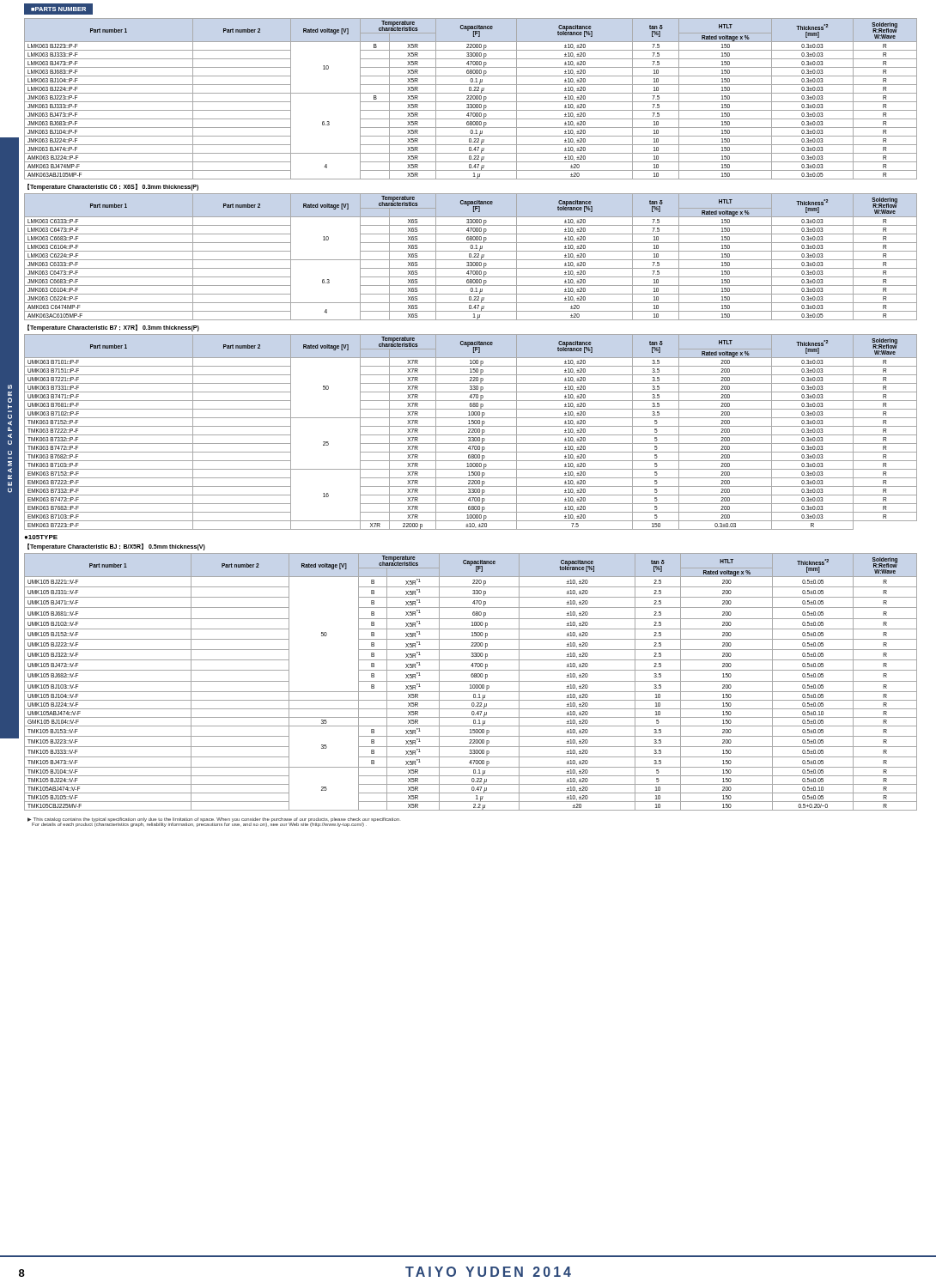Find the text block starting "【Temperature Characteristic B7：X7R】 0.3mm thickness(P)"
Viewport: 936px width, 1288px height.
(x=112, y=328)
